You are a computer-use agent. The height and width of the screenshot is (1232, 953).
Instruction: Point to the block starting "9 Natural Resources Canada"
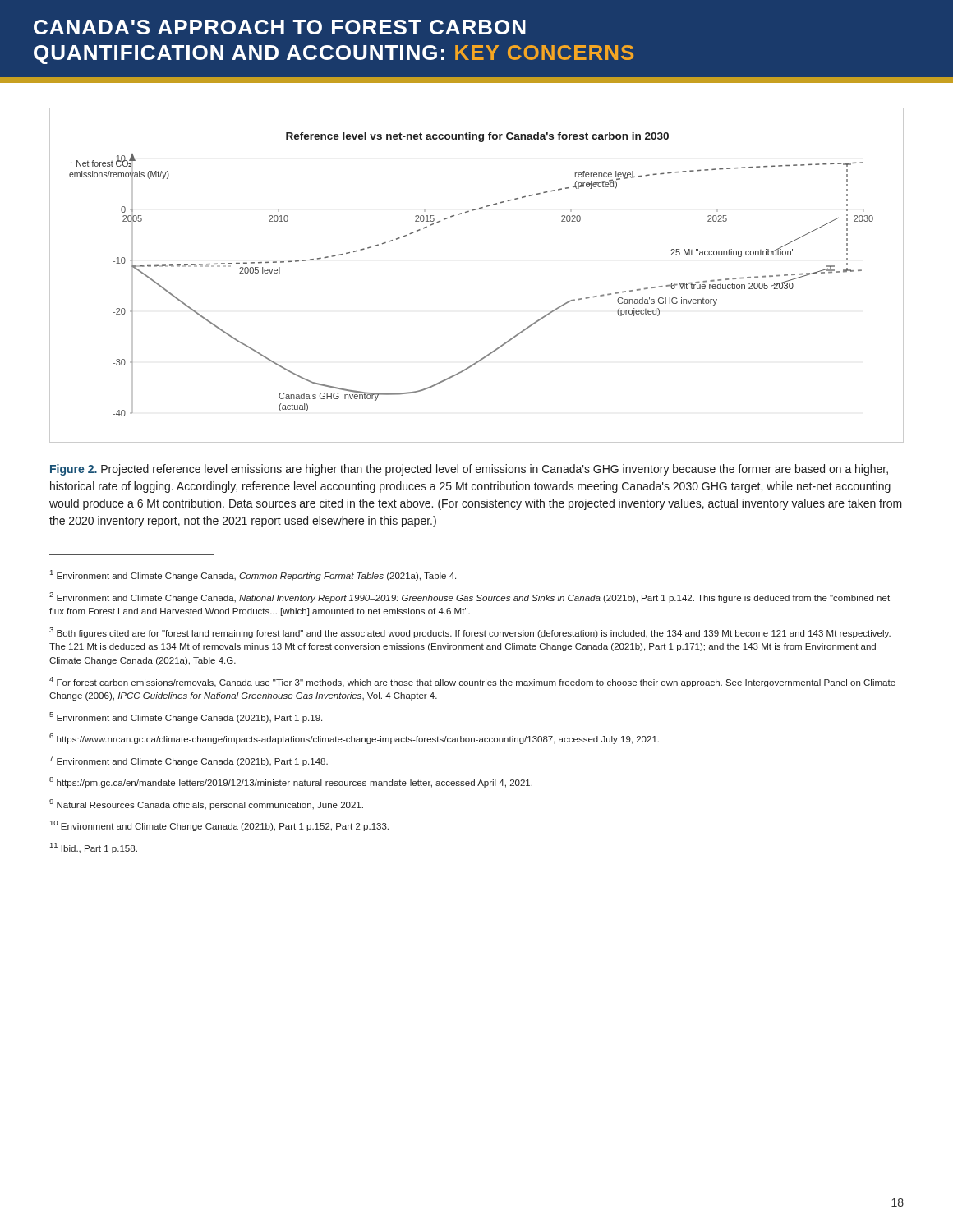(207, 803)
